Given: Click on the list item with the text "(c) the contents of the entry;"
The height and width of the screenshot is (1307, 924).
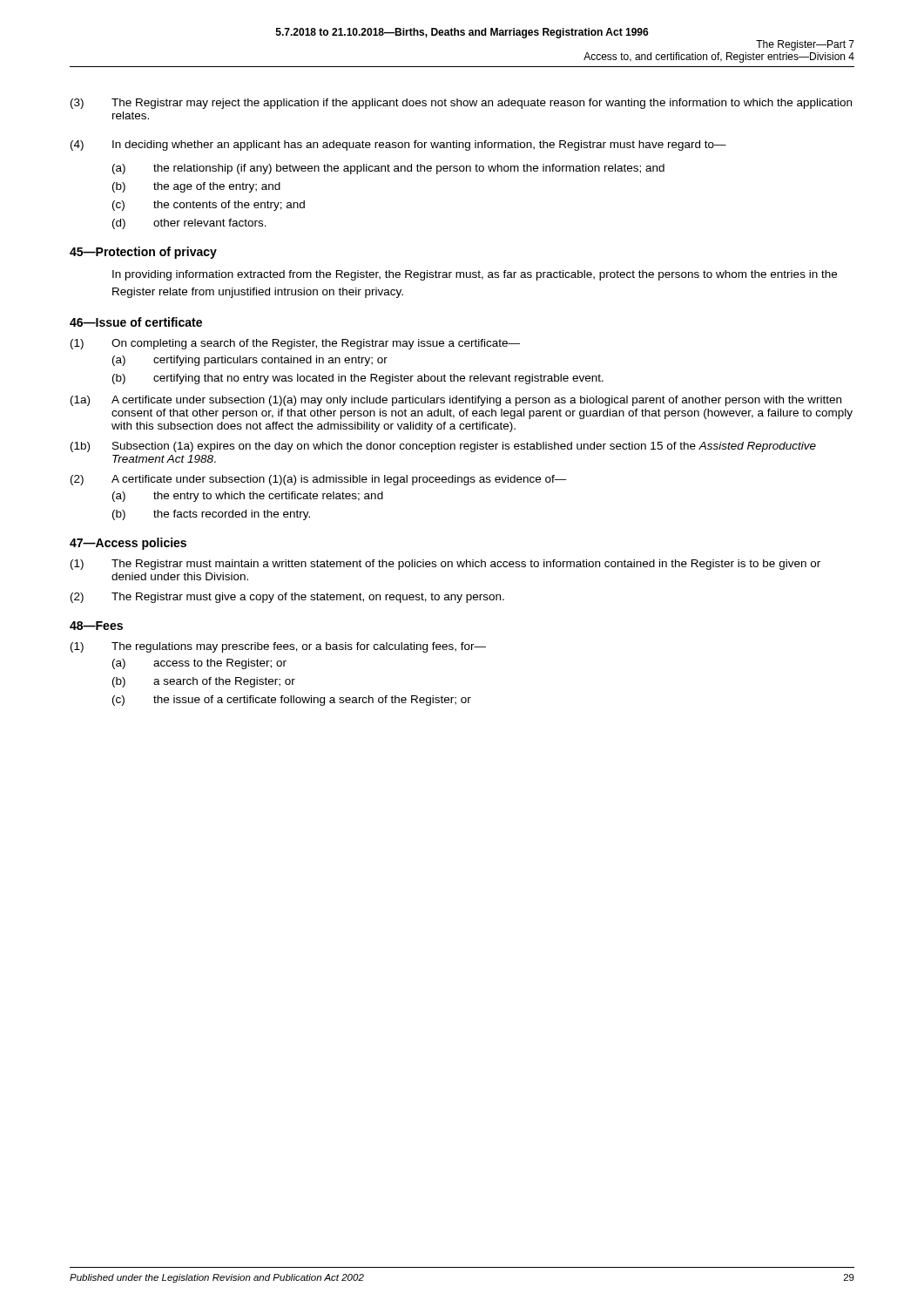Looking at the screenshot, I should point(209,206).
